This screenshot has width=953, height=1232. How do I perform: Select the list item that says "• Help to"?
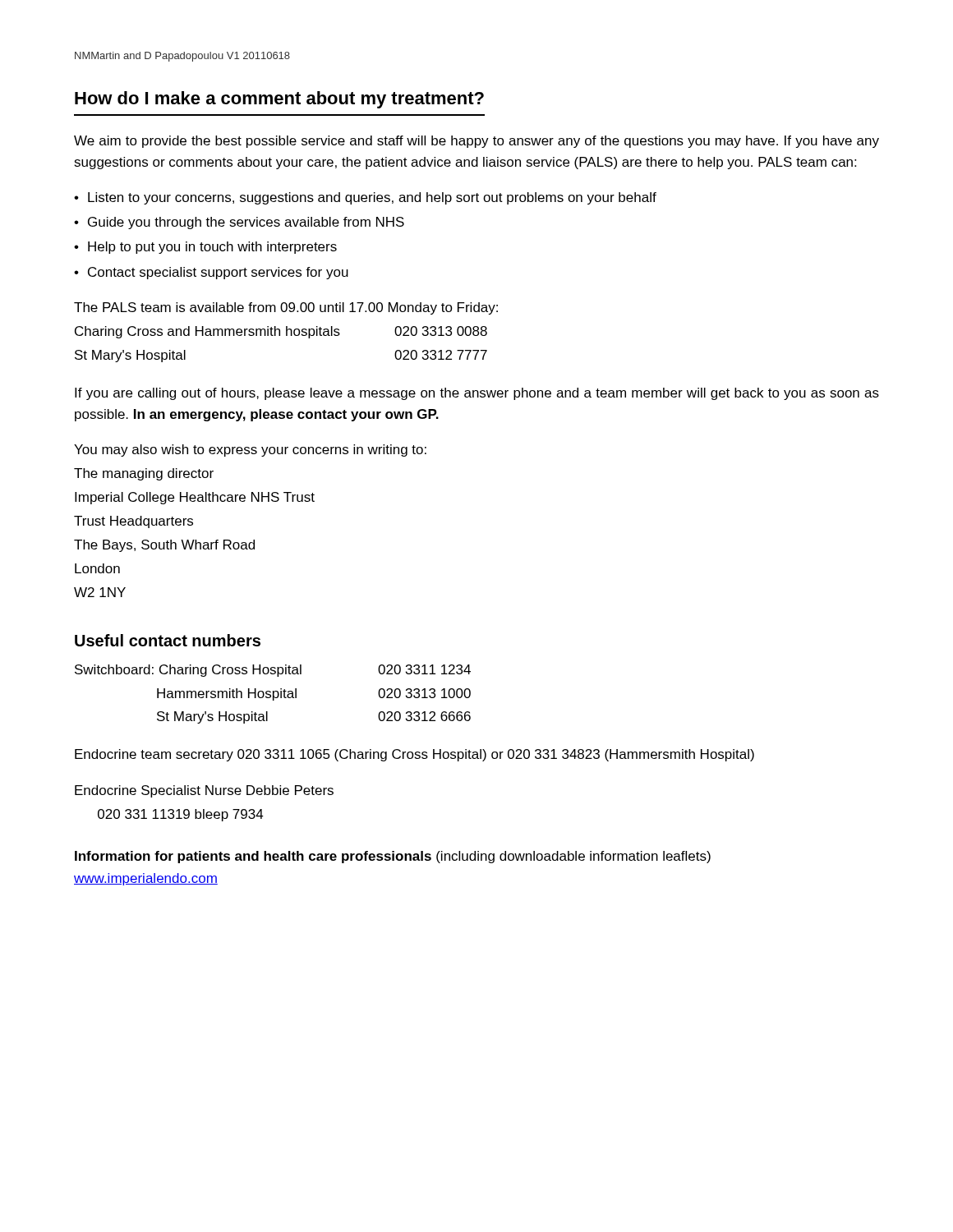point(205,248)
